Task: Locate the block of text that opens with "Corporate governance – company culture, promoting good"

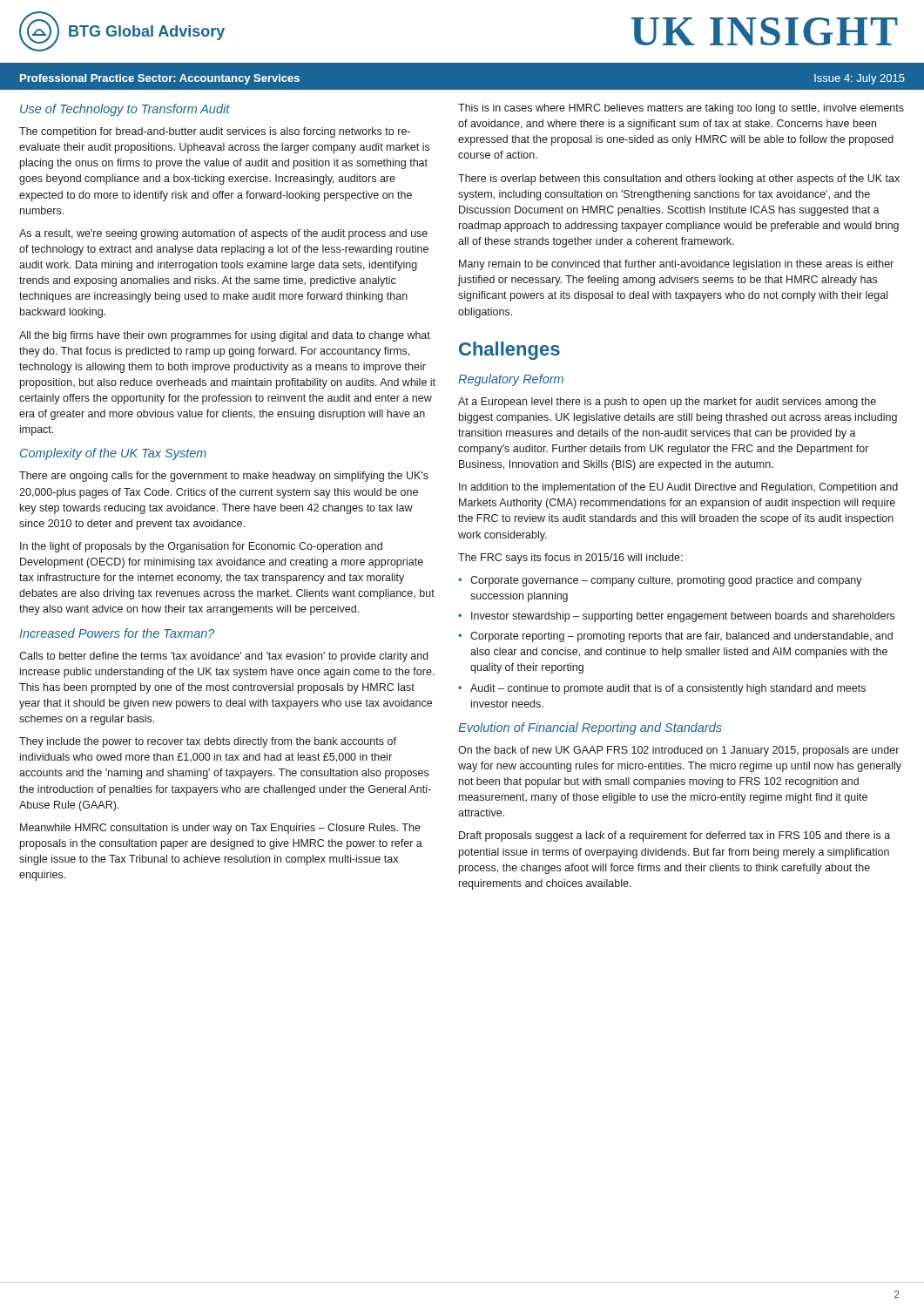Action: (666, 588)
